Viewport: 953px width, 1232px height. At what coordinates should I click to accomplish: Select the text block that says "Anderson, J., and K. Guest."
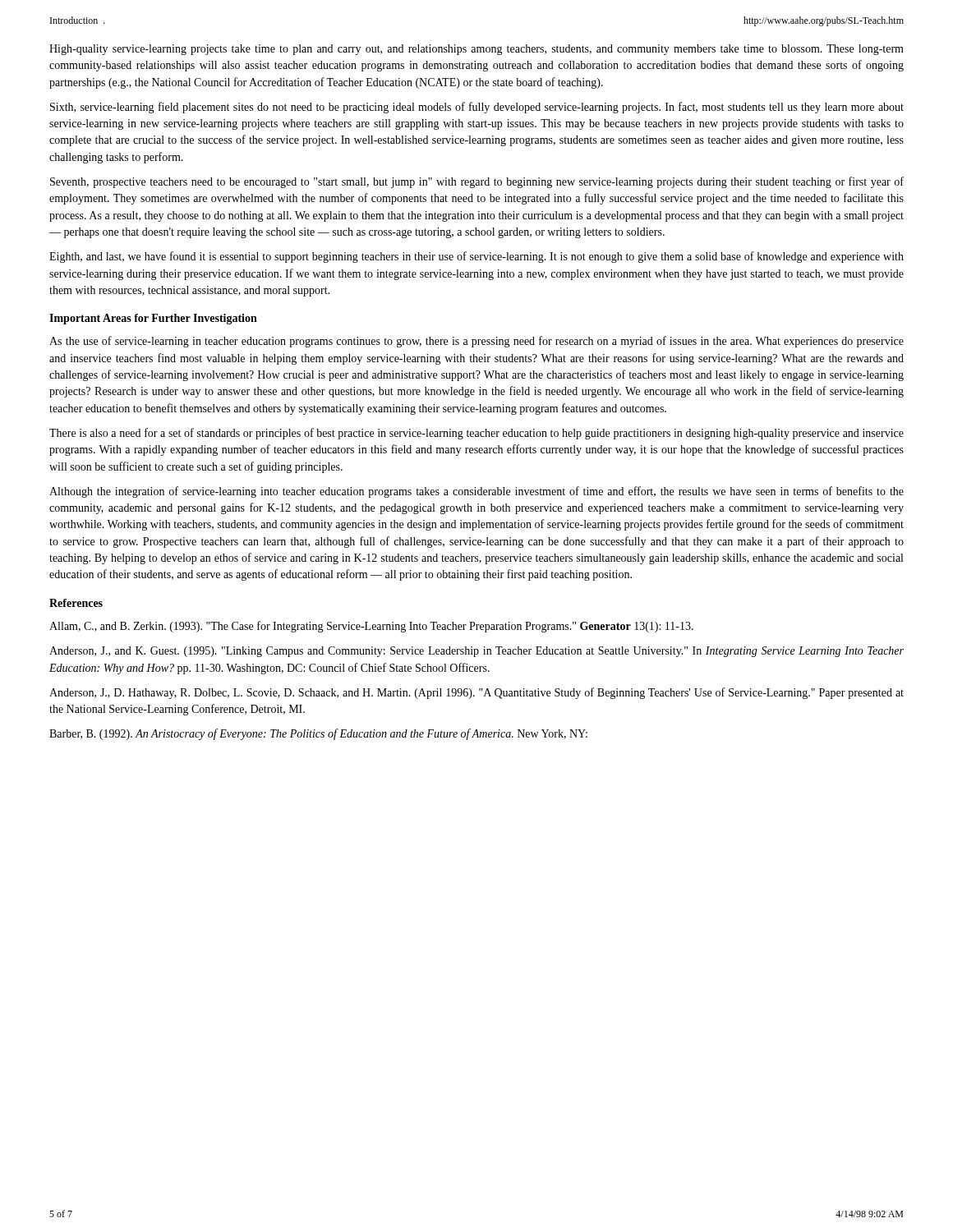pyautogui.click(x=476, y=660)
